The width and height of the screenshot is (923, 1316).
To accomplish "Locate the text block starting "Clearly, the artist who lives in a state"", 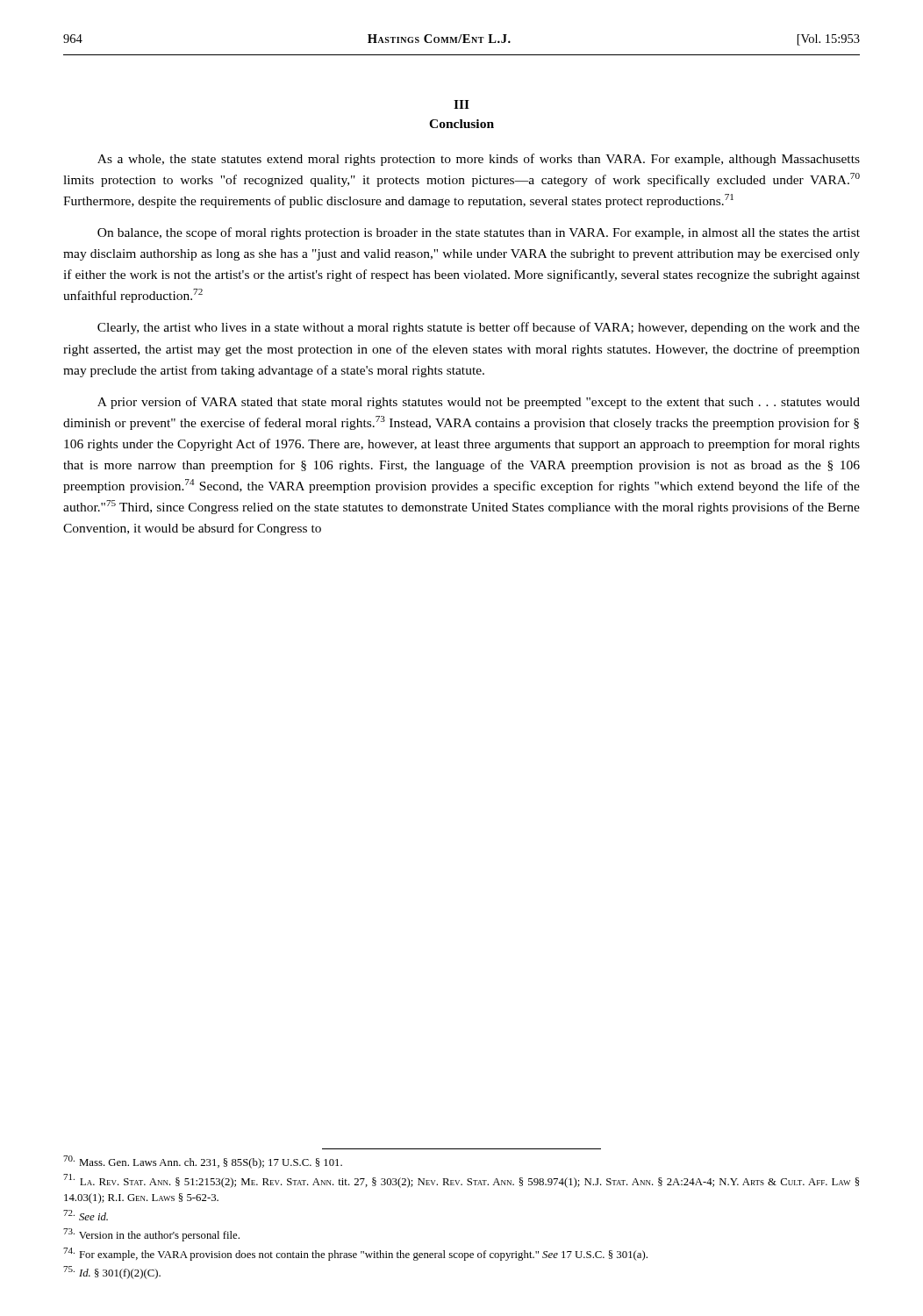I will point(462,348).
